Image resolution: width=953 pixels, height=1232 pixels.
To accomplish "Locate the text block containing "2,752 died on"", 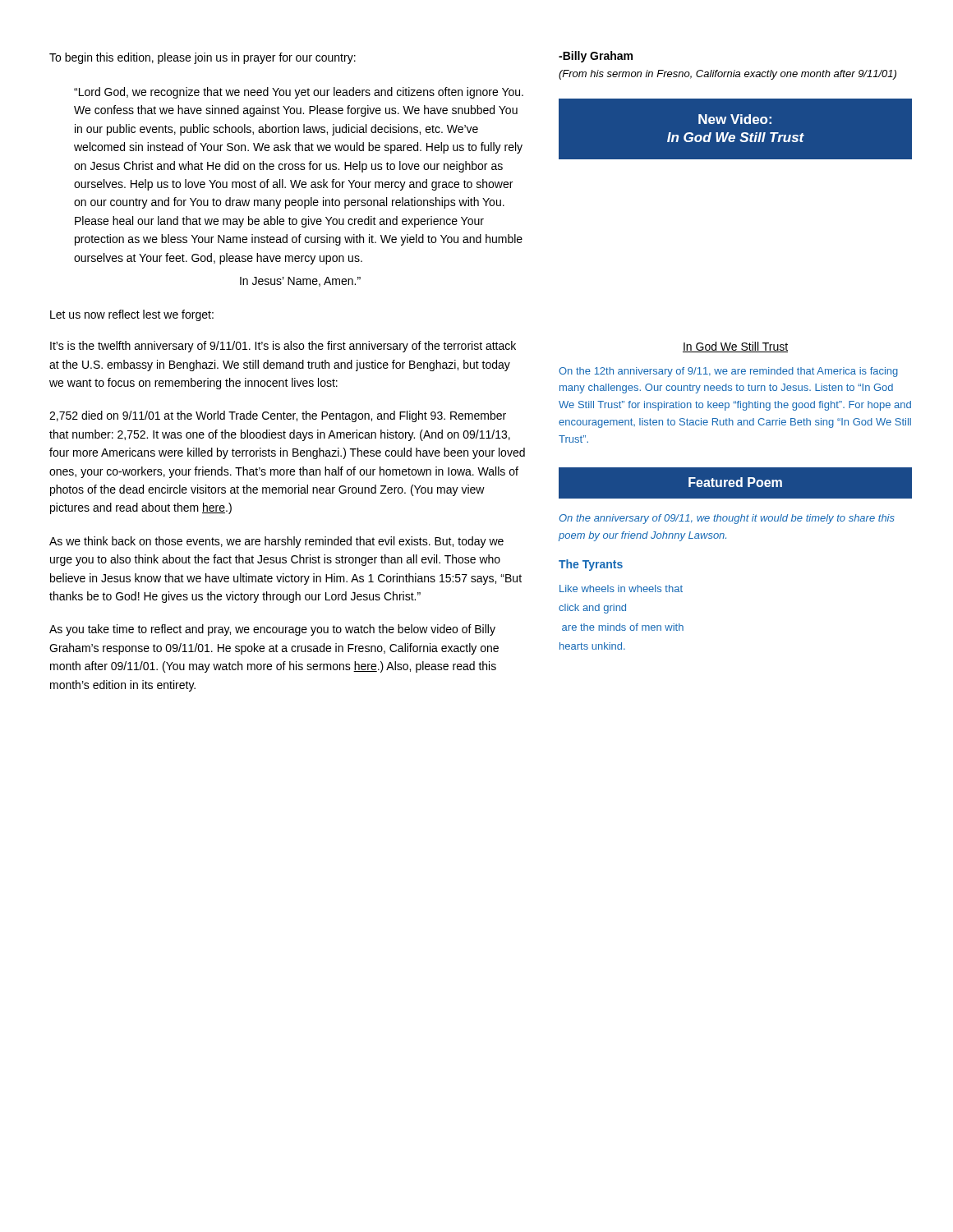I will point(287,462).
